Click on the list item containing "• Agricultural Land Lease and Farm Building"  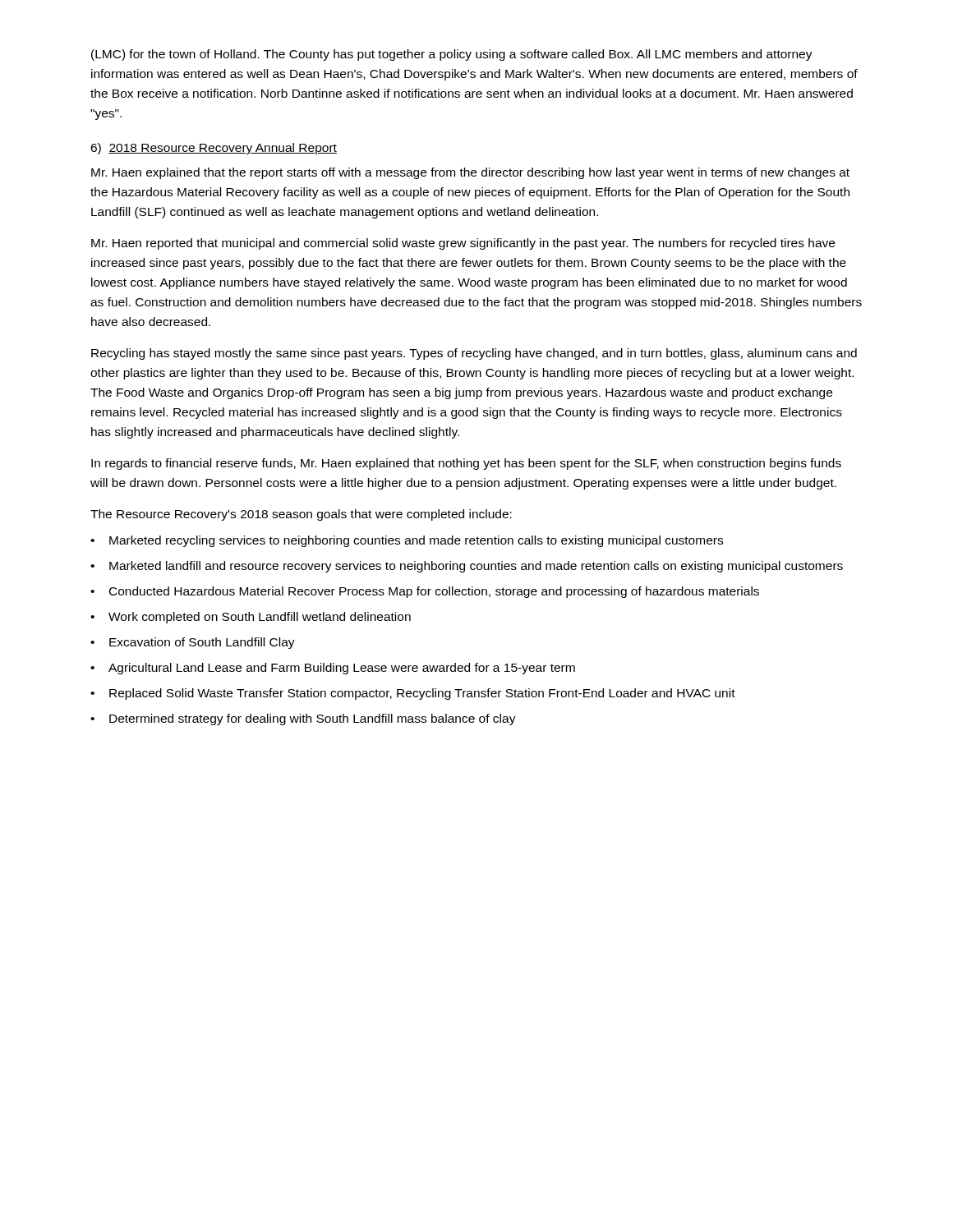coord(476,668)
